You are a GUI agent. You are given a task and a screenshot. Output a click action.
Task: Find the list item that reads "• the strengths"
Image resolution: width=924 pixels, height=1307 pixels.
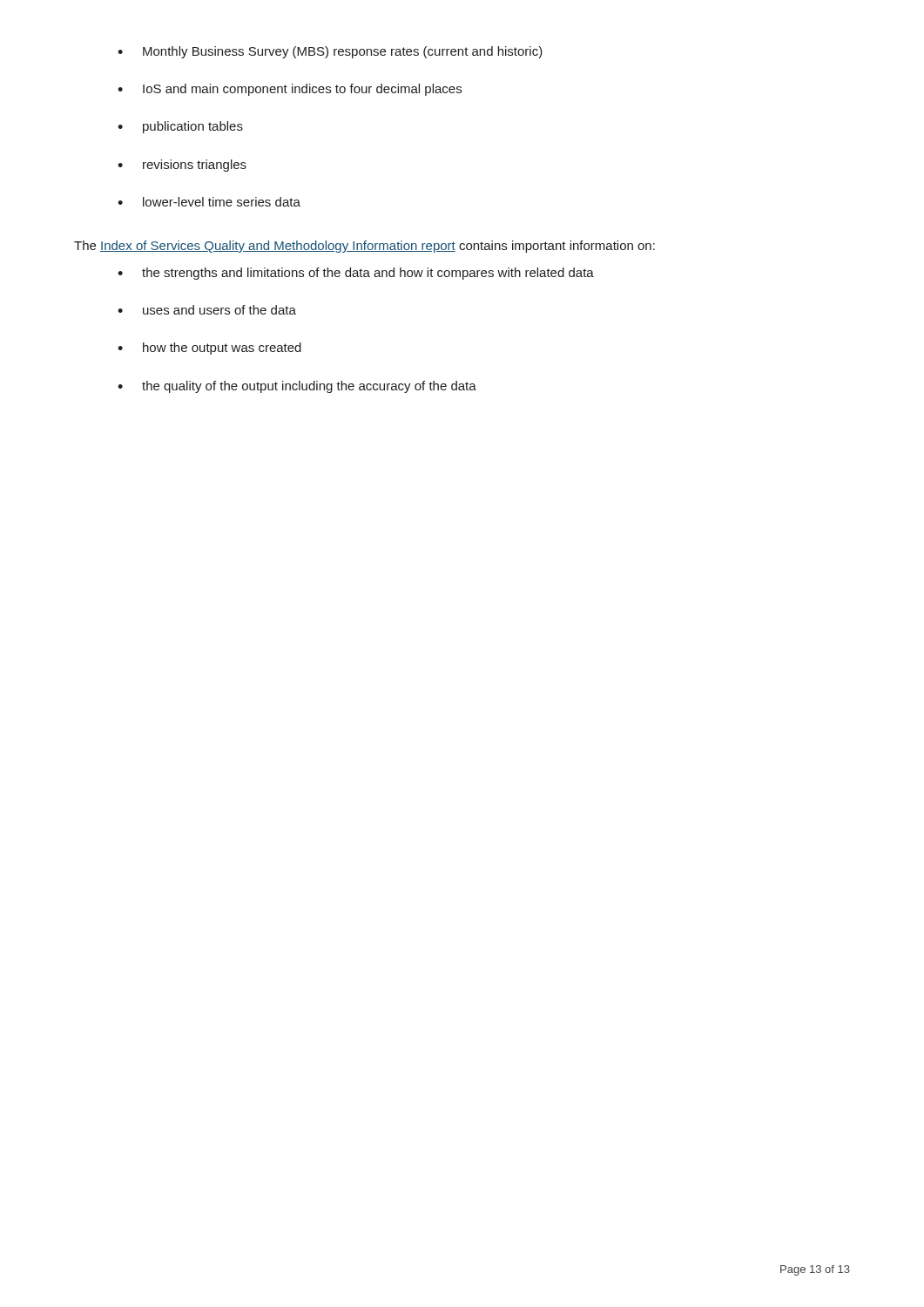[356, 274]
